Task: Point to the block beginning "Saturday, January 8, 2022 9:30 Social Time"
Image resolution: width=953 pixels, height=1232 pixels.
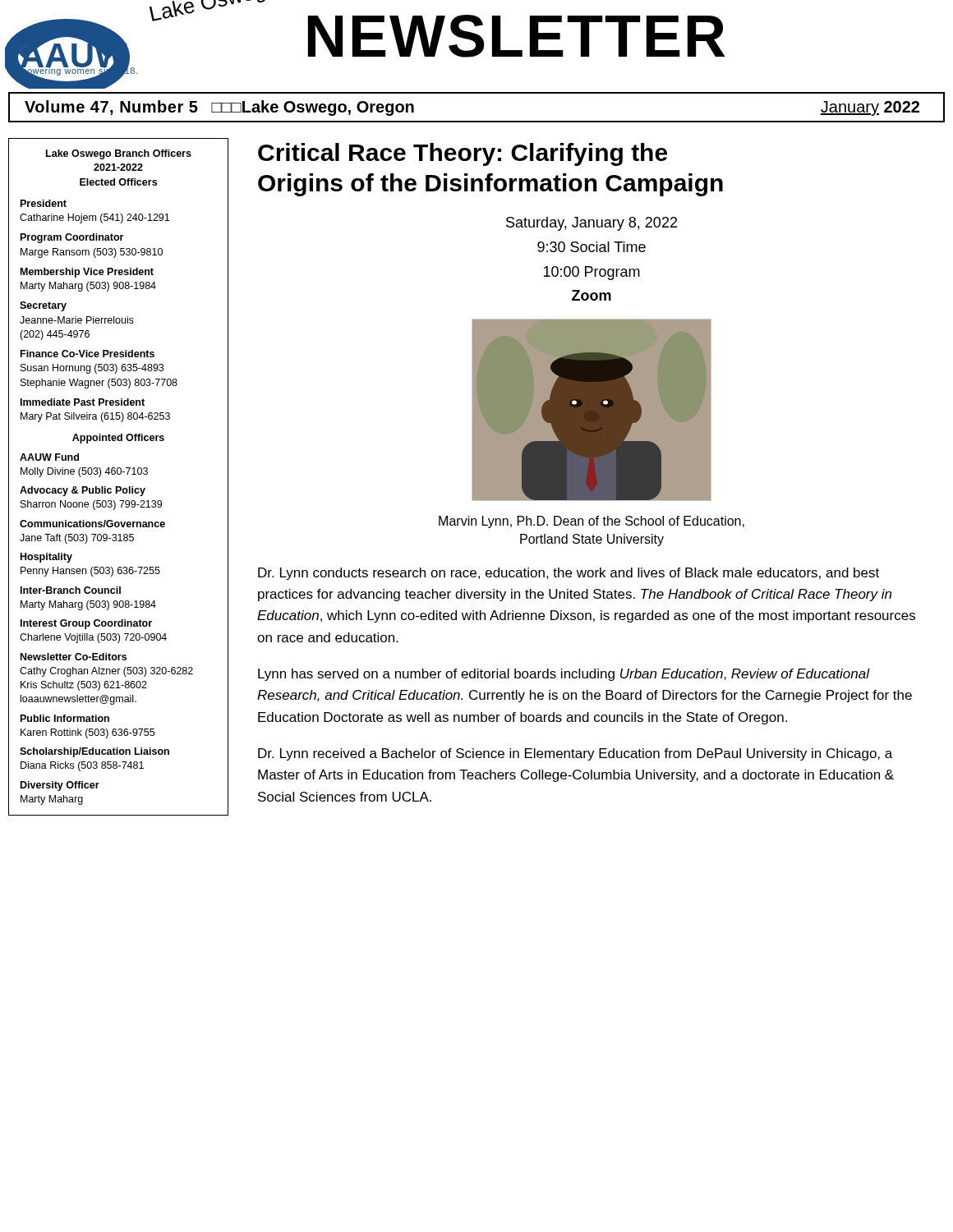Action: (x=592, y=259)
